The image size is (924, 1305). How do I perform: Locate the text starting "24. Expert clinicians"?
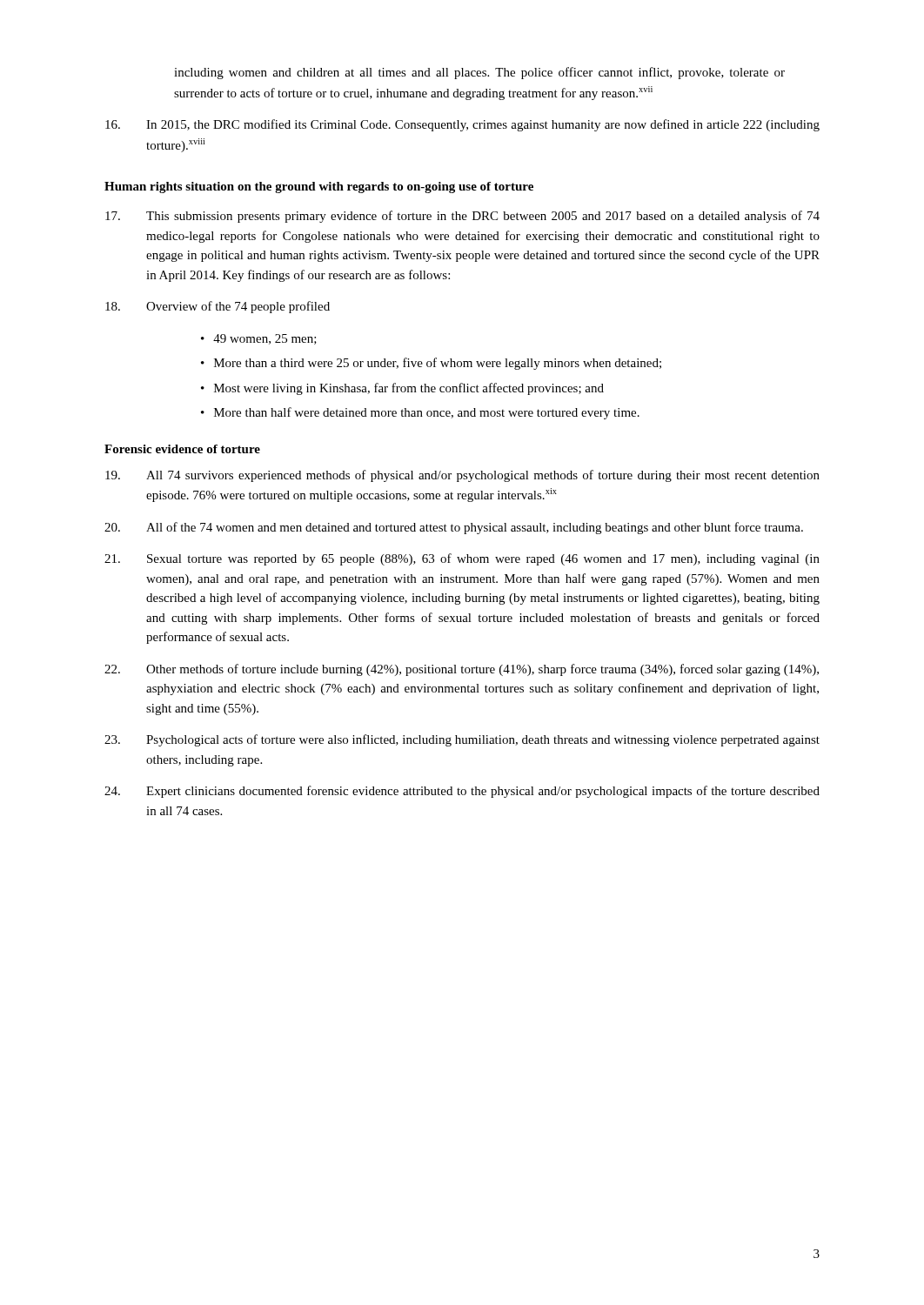tap(462, 801)
